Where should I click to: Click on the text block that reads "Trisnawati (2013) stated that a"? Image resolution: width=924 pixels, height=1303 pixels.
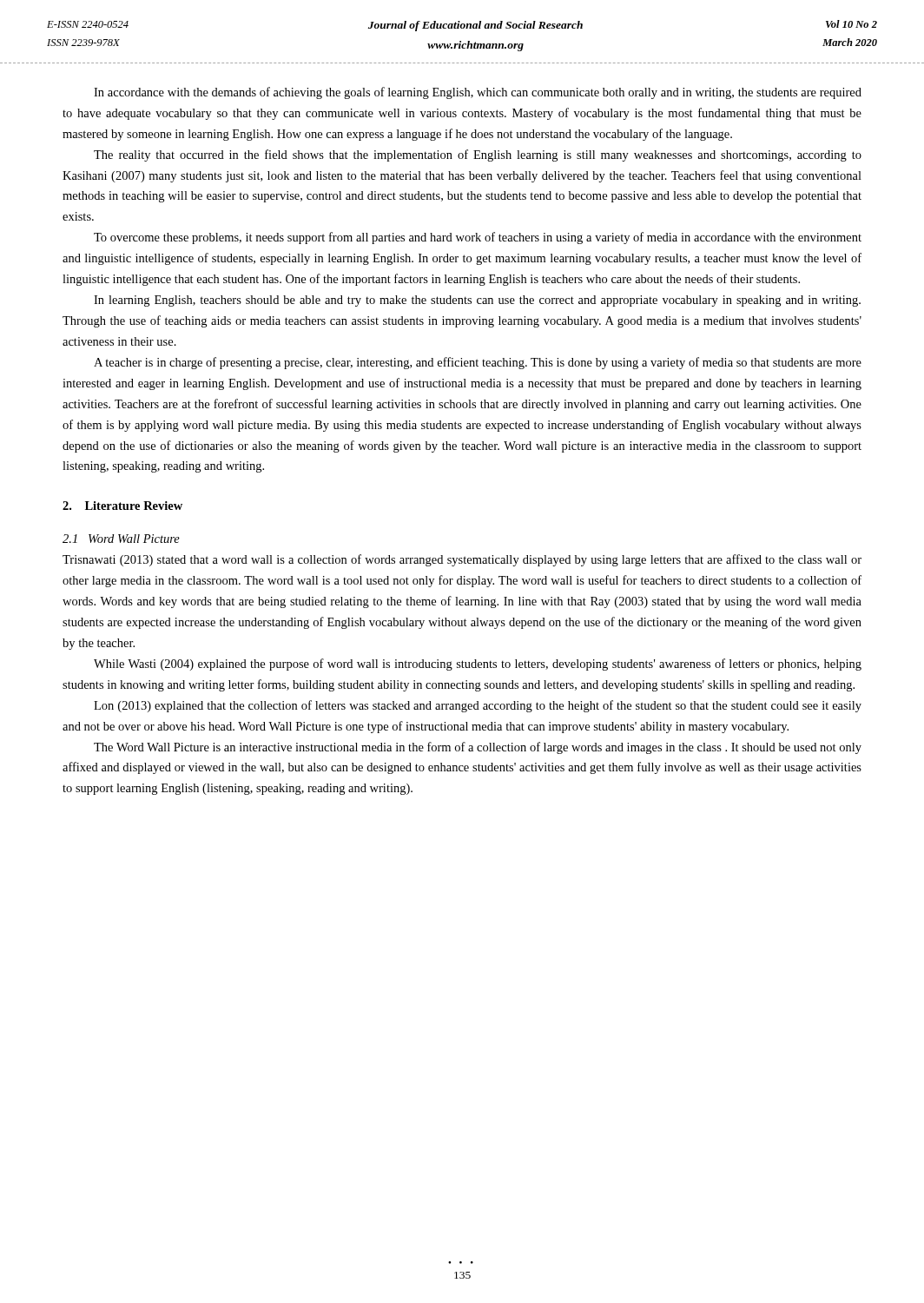462,602
